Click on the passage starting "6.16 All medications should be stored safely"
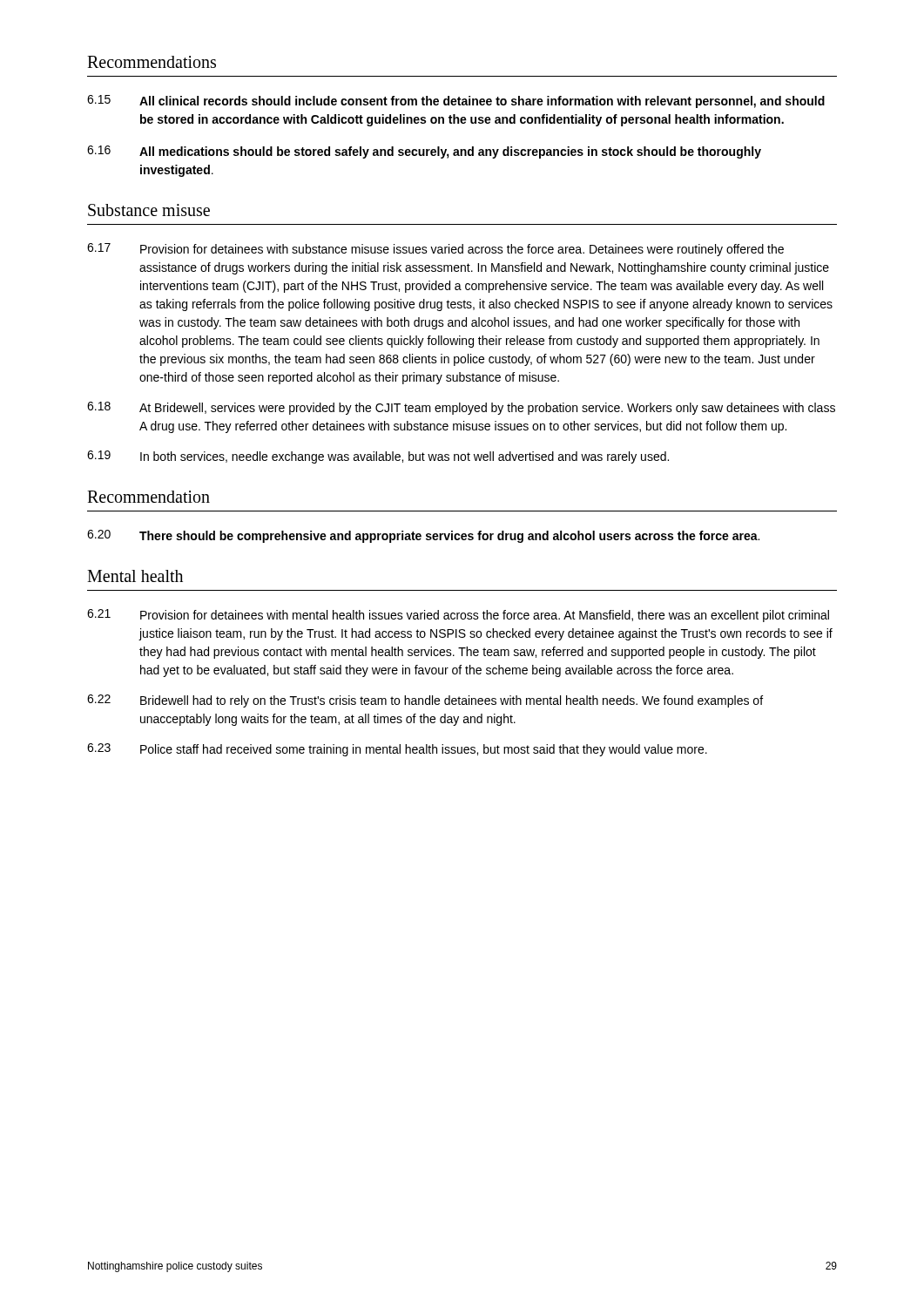 click(462, 161)
